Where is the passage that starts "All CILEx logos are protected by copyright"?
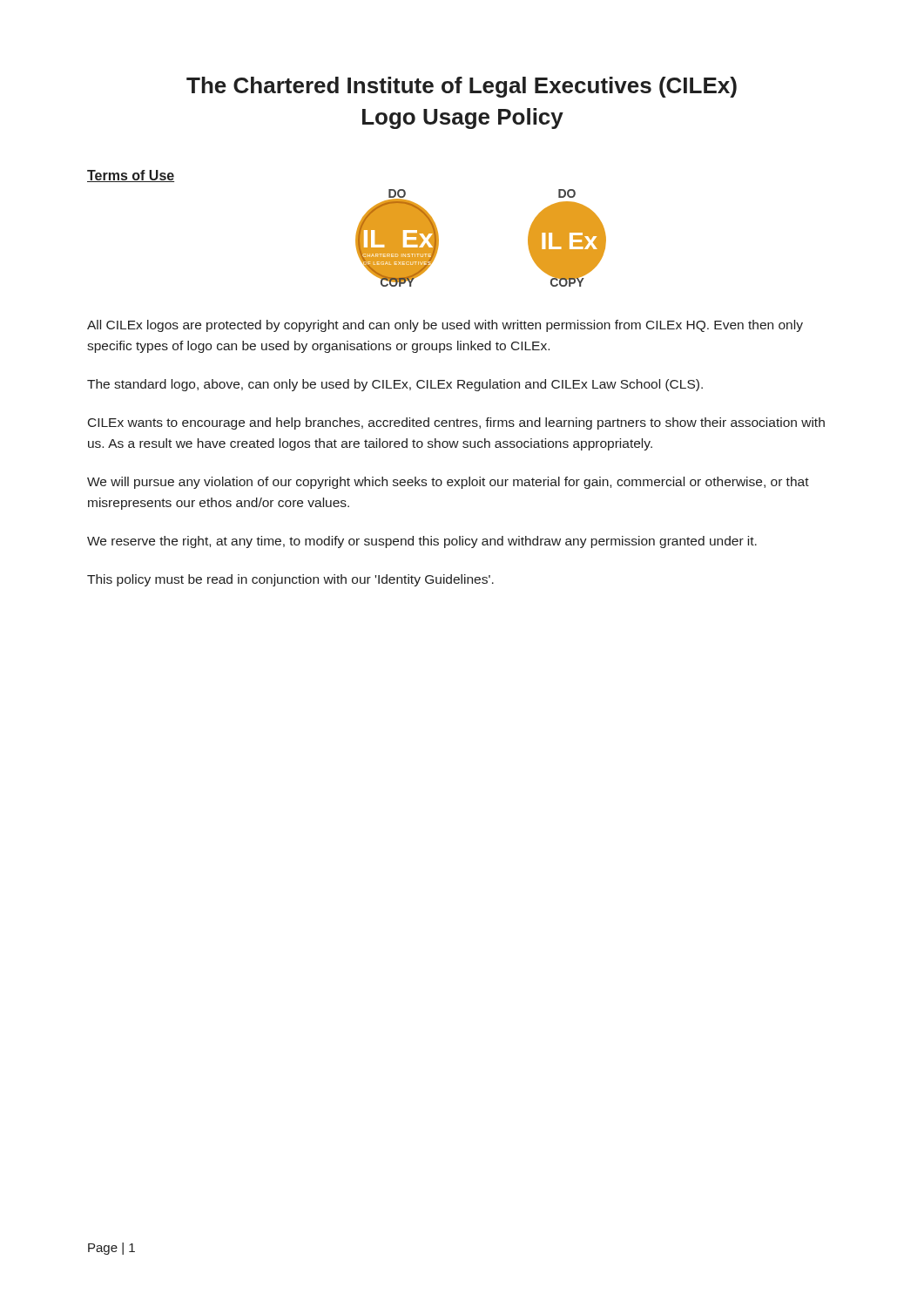This screenshot has width=924, height=1307. 445,335
